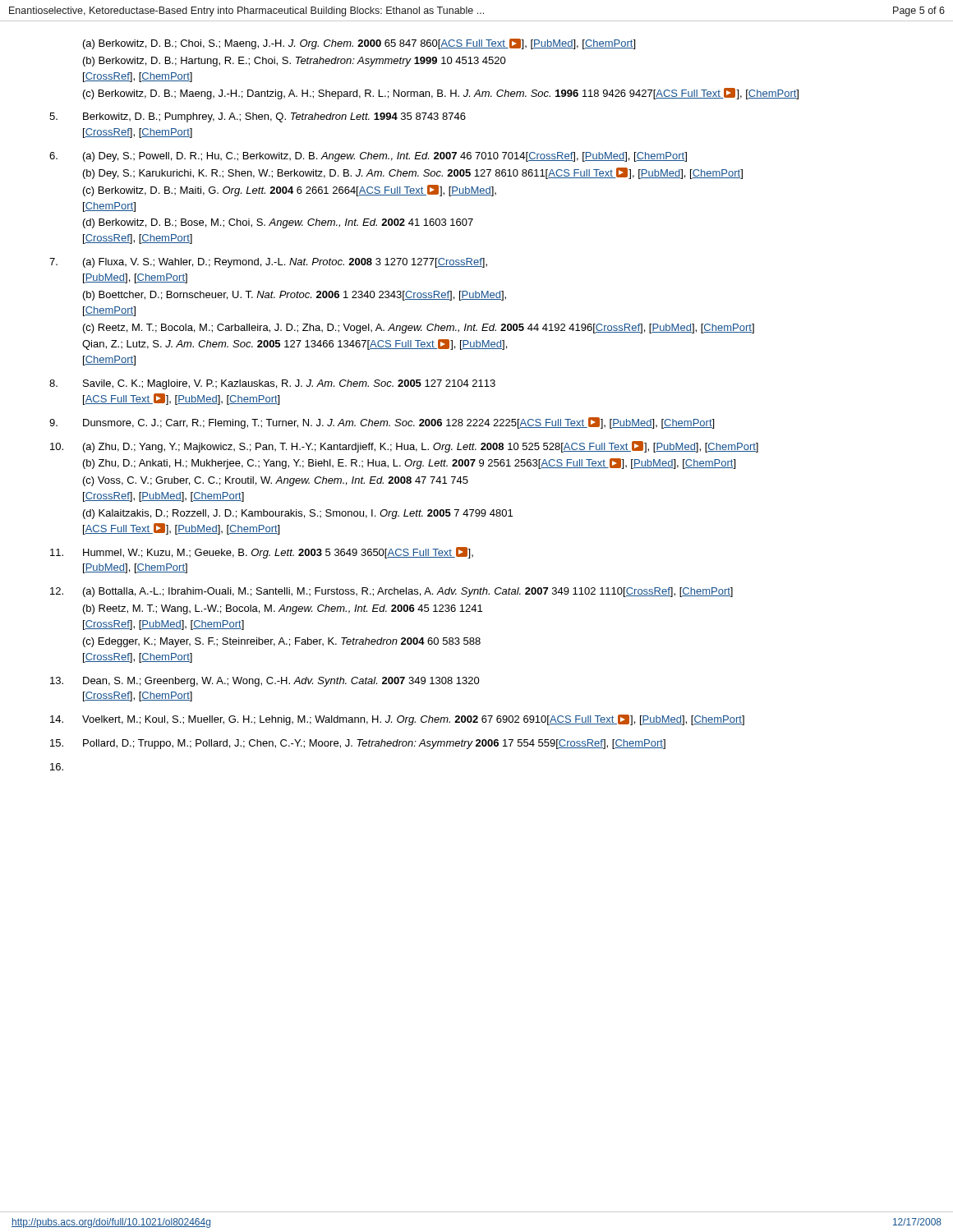Where is the passage that starts "5. Berkowitz, D. B.;"?

tap(258, 117)
